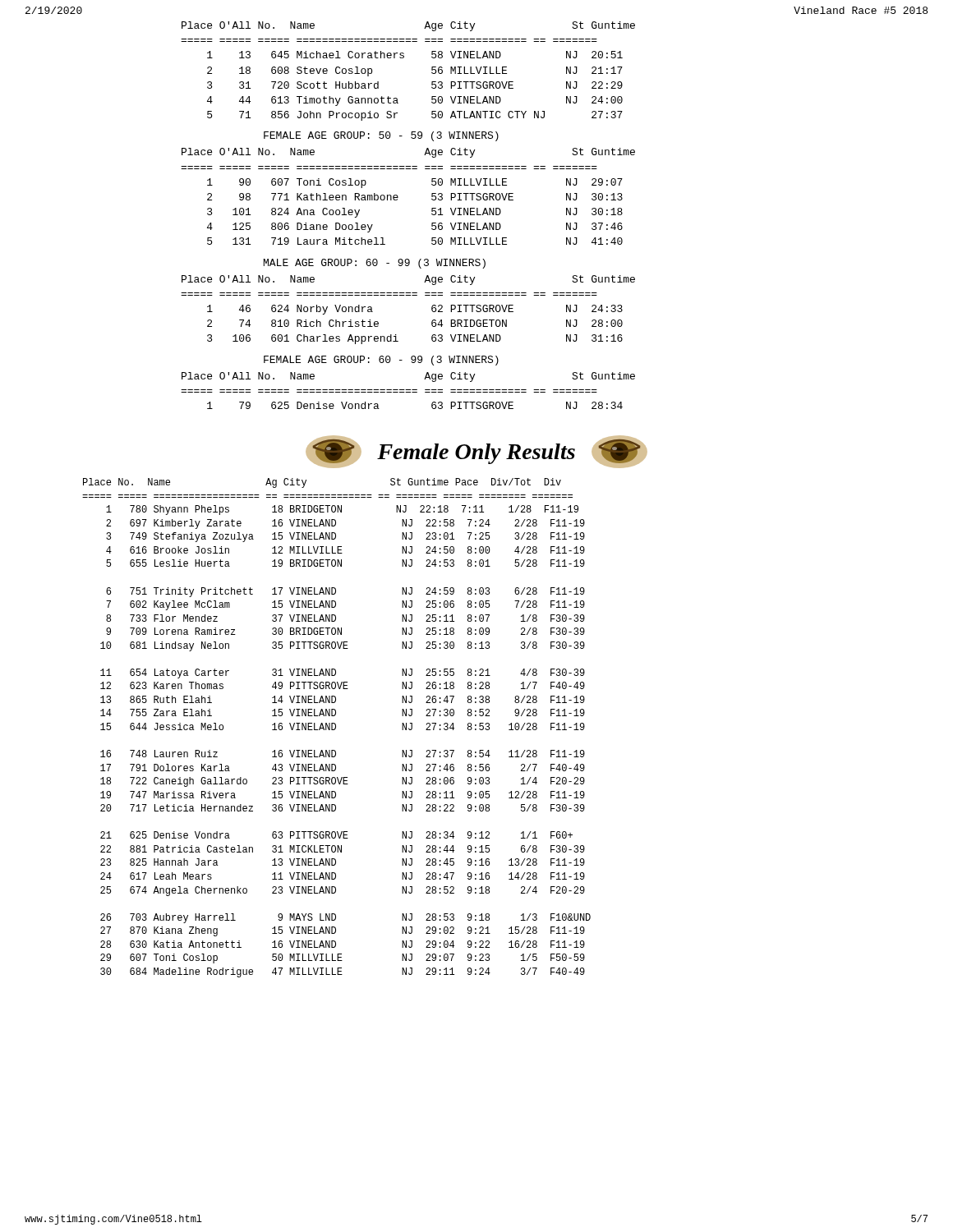
Task: Select the block starting "Female Only Results"
Action: tap(476, 451)
